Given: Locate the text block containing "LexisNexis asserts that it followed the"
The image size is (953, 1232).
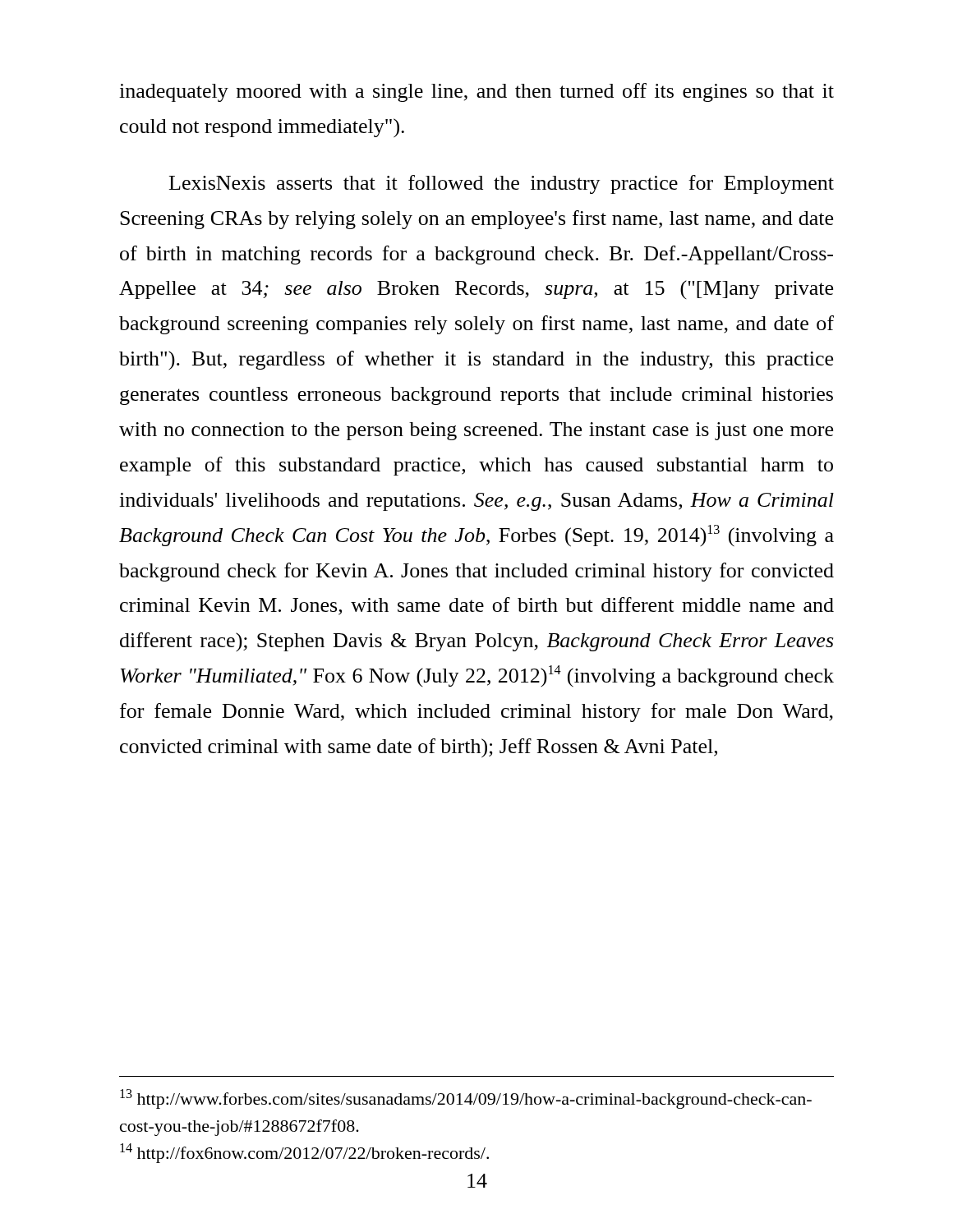Looking at the screenshot, I should tap(476, 464).
